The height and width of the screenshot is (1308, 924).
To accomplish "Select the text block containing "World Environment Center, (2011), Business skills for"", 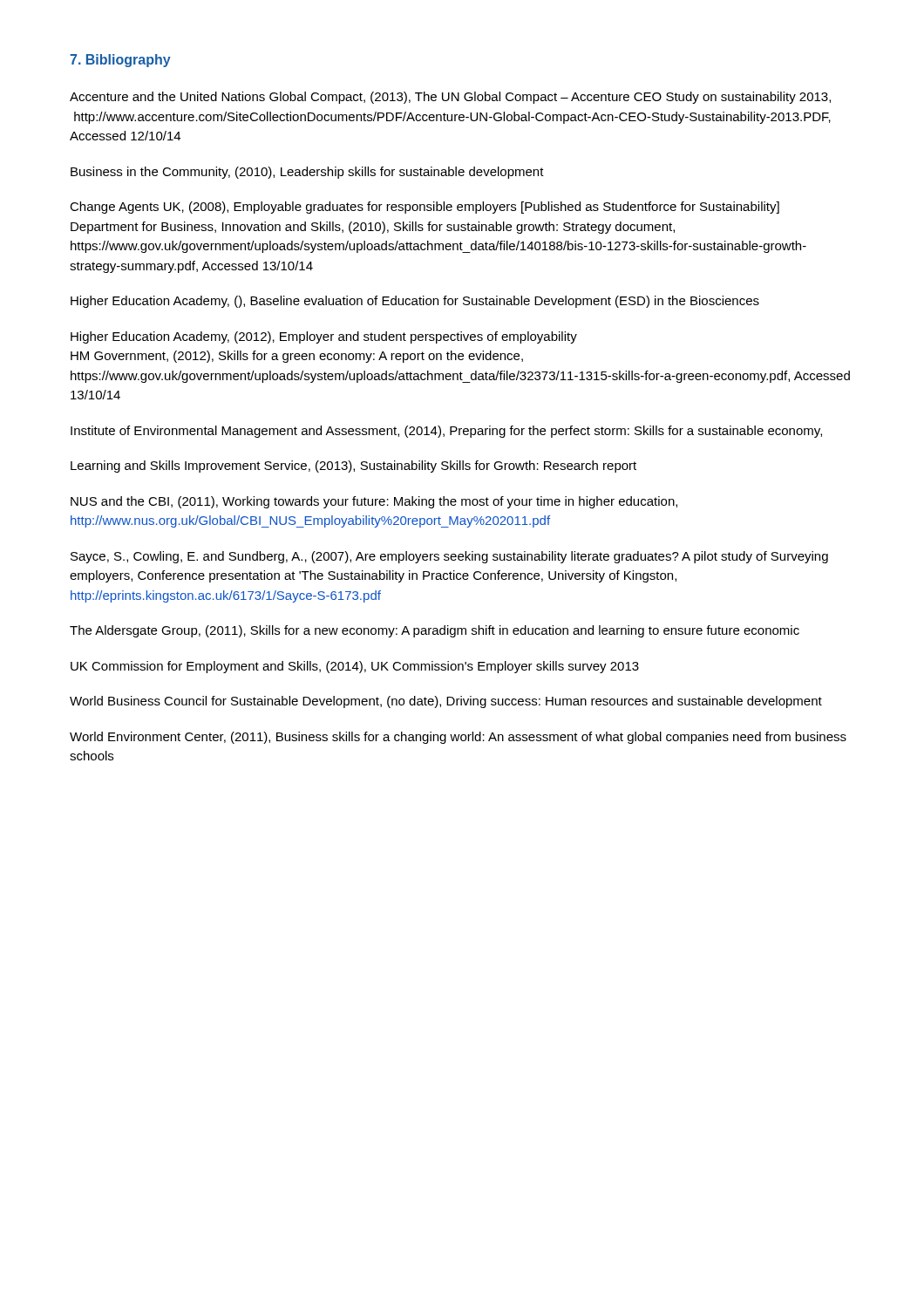I will 458,746.
